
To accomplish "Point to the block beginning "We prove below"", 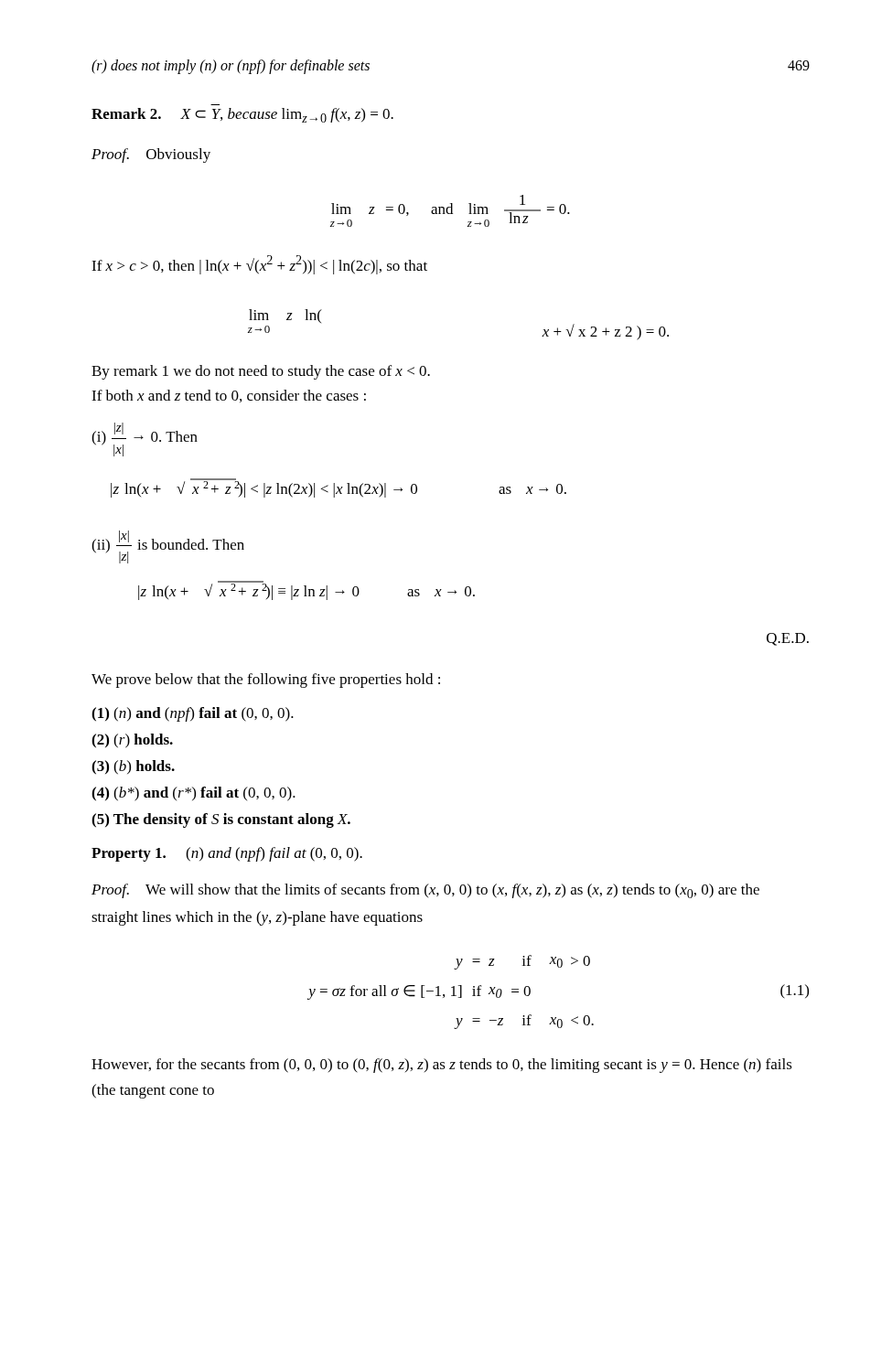I will [266, 679].
